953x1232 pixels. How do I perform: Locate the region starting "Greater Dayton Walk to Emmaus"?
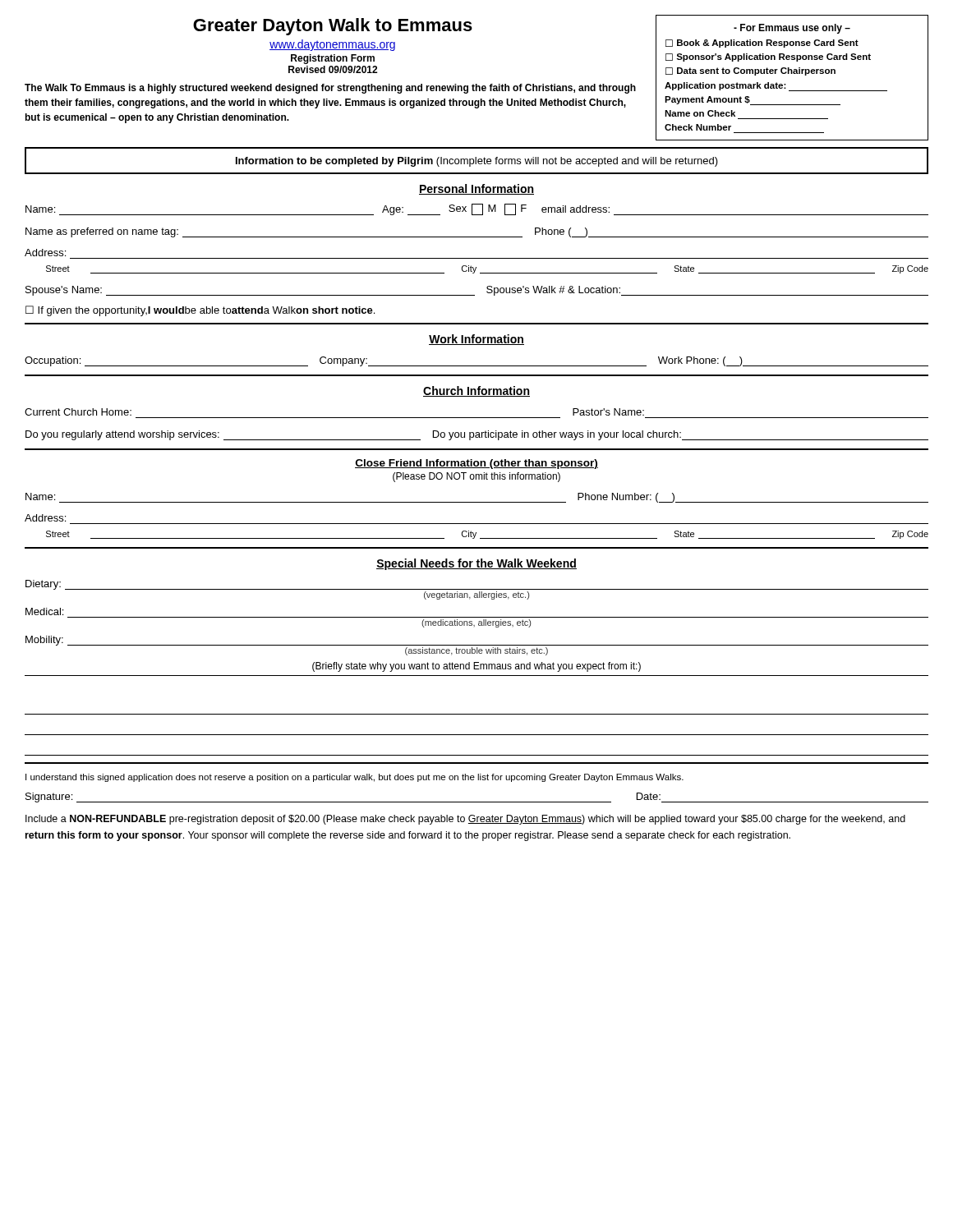click(333, 25)
